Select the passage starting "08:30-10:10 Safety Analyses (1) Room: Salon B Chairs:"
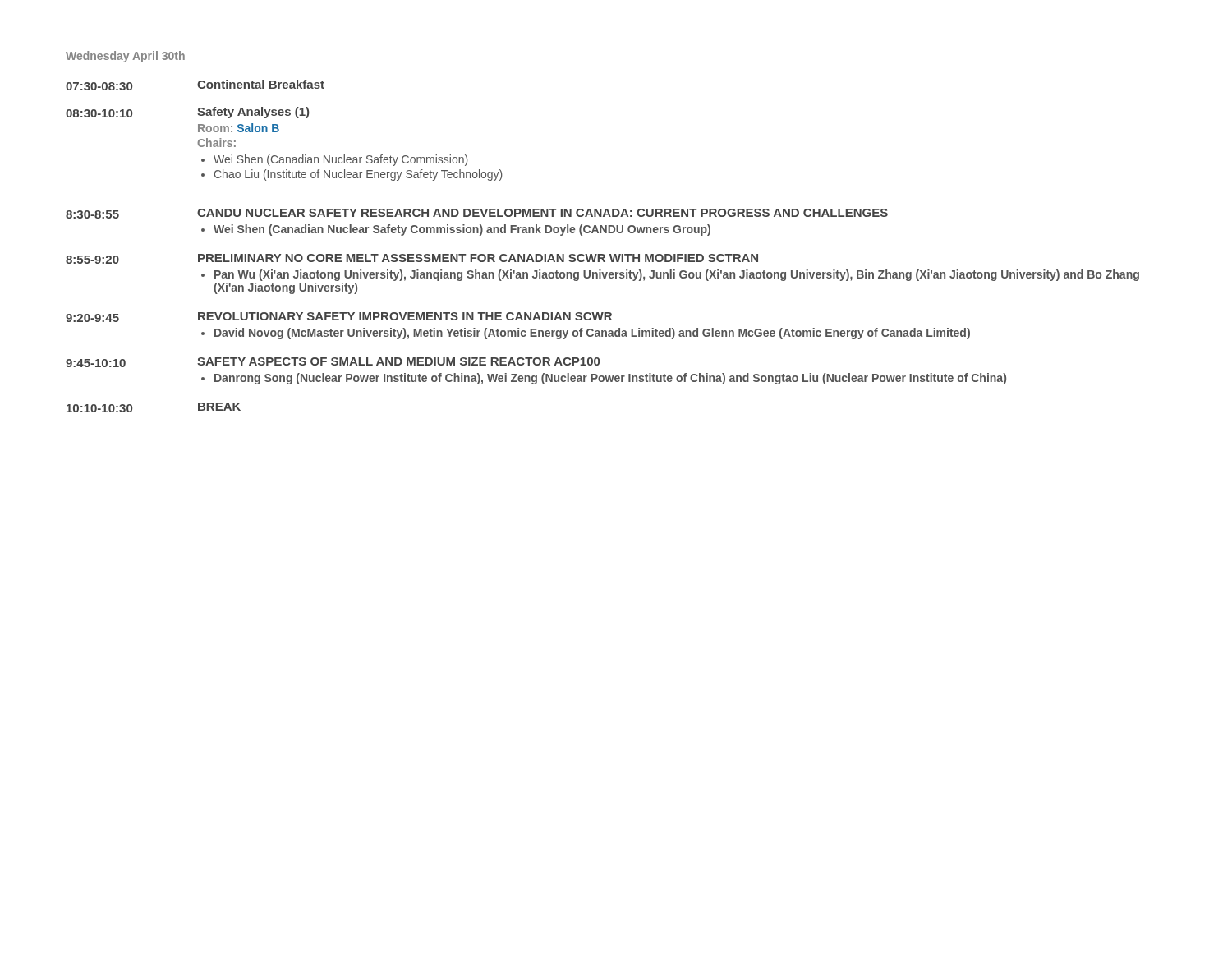The image size is (1232, 953). 105,112
